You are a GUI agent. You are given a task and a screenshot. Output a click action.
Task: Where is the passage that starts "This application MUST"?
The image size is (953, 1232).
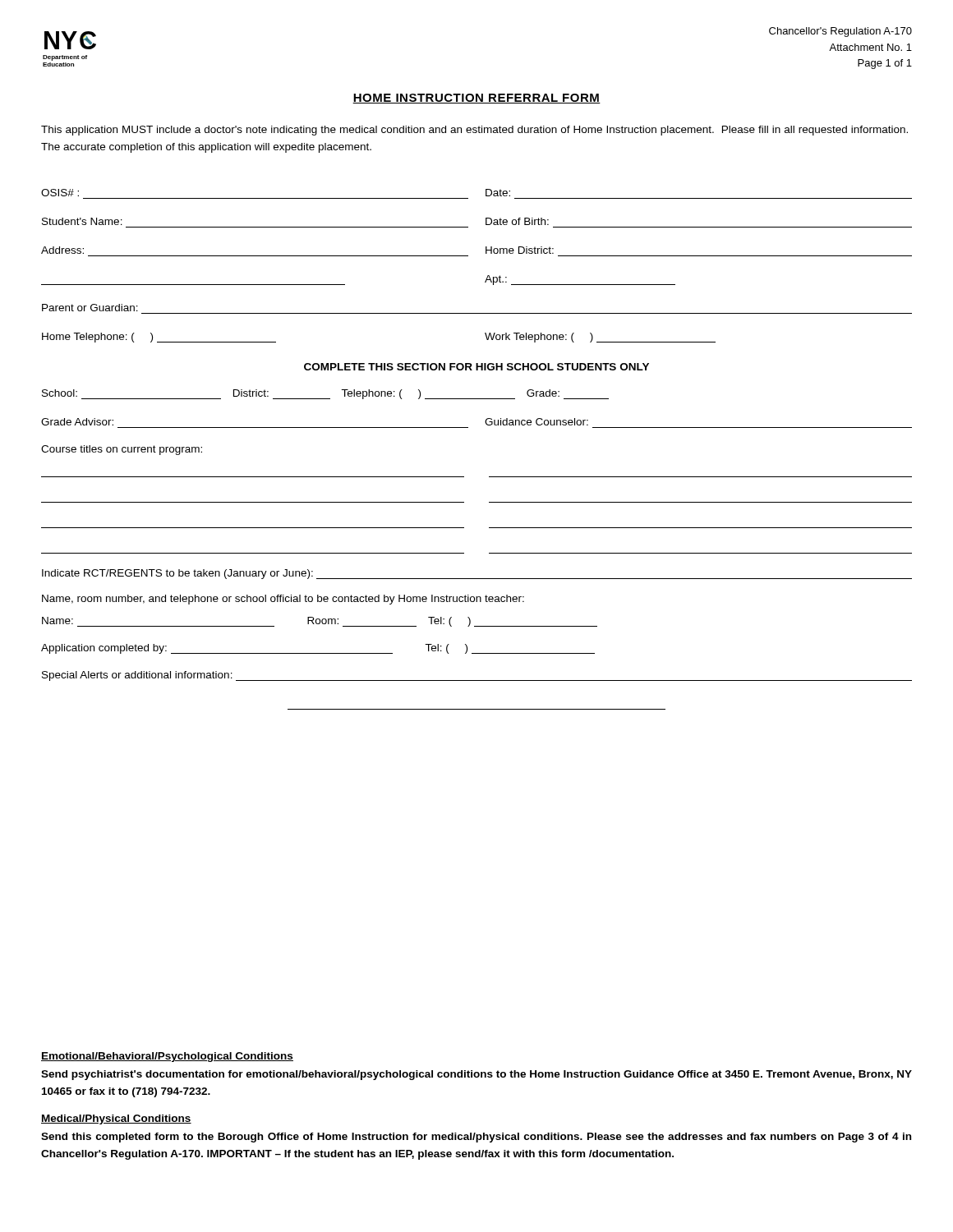(x=476, y=138)
